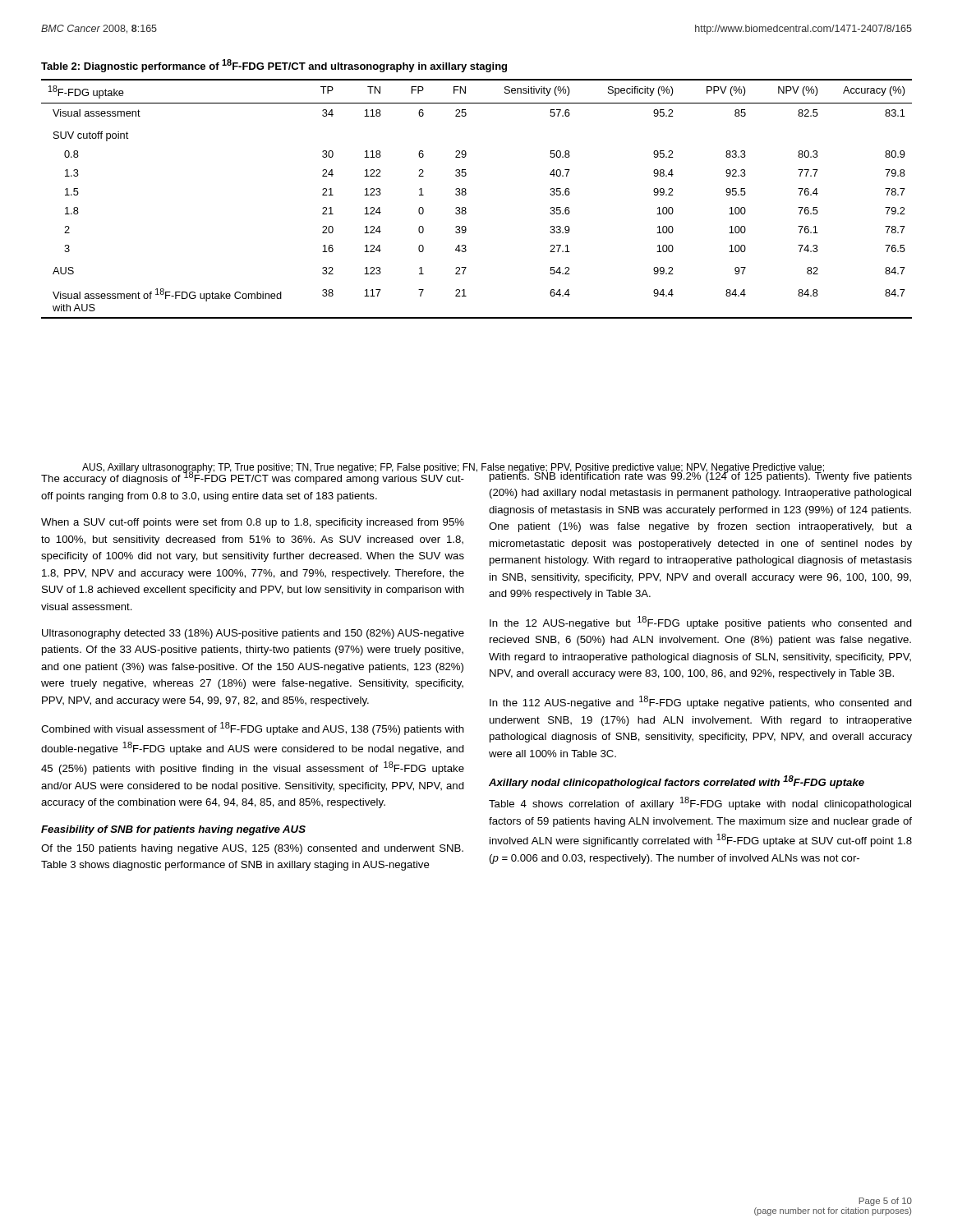
Task: Find the section header containing "Axillary nodal clinicopathological factors correlated with 18F-FDG uptake"
Action: pos(677,781)
